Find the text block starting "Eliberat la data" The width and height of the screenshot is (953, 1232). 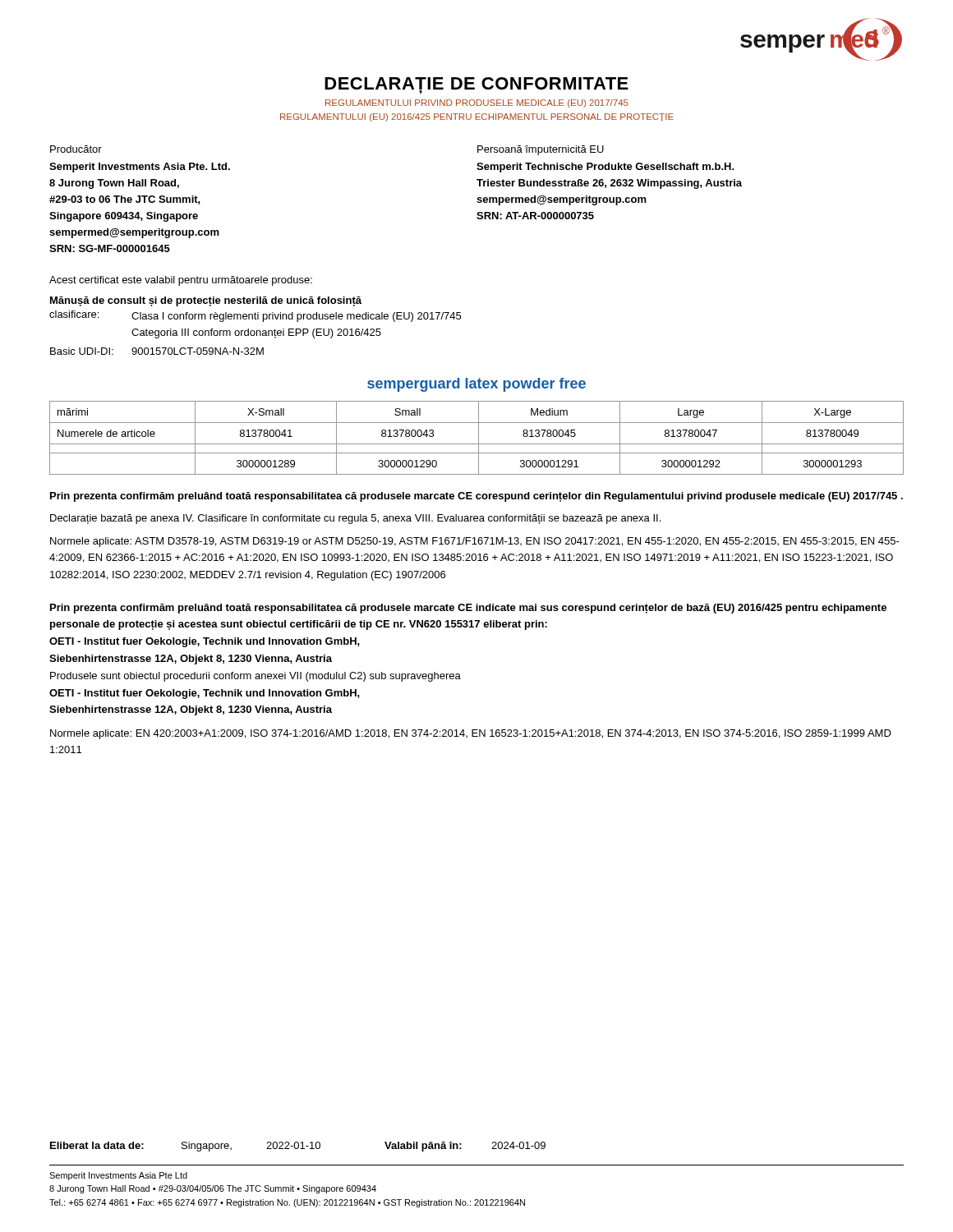(x=311, y=1145)
